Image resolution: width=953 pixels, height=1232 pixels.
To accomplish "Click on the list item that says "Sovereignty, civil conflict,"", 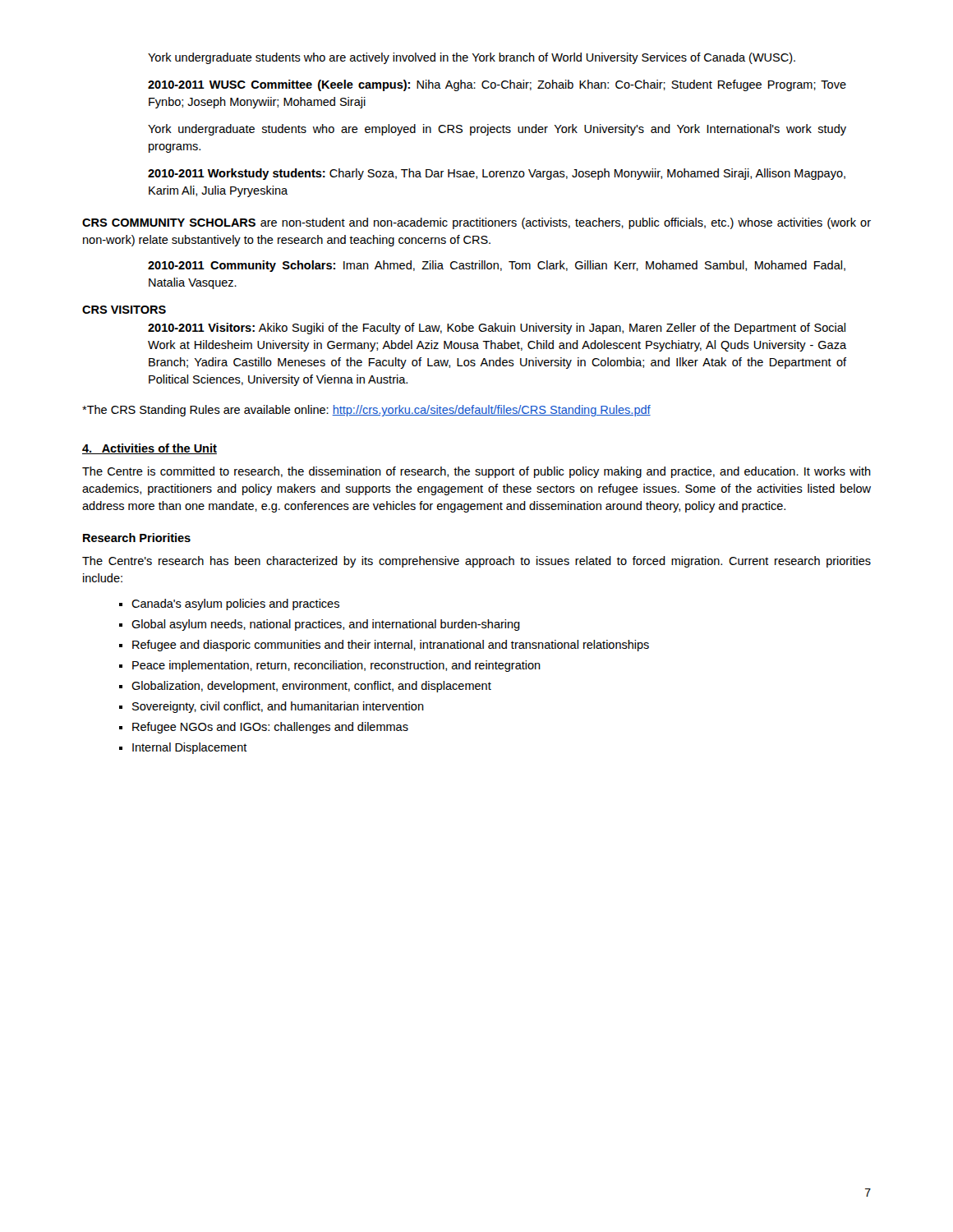I will click(278, 707).
